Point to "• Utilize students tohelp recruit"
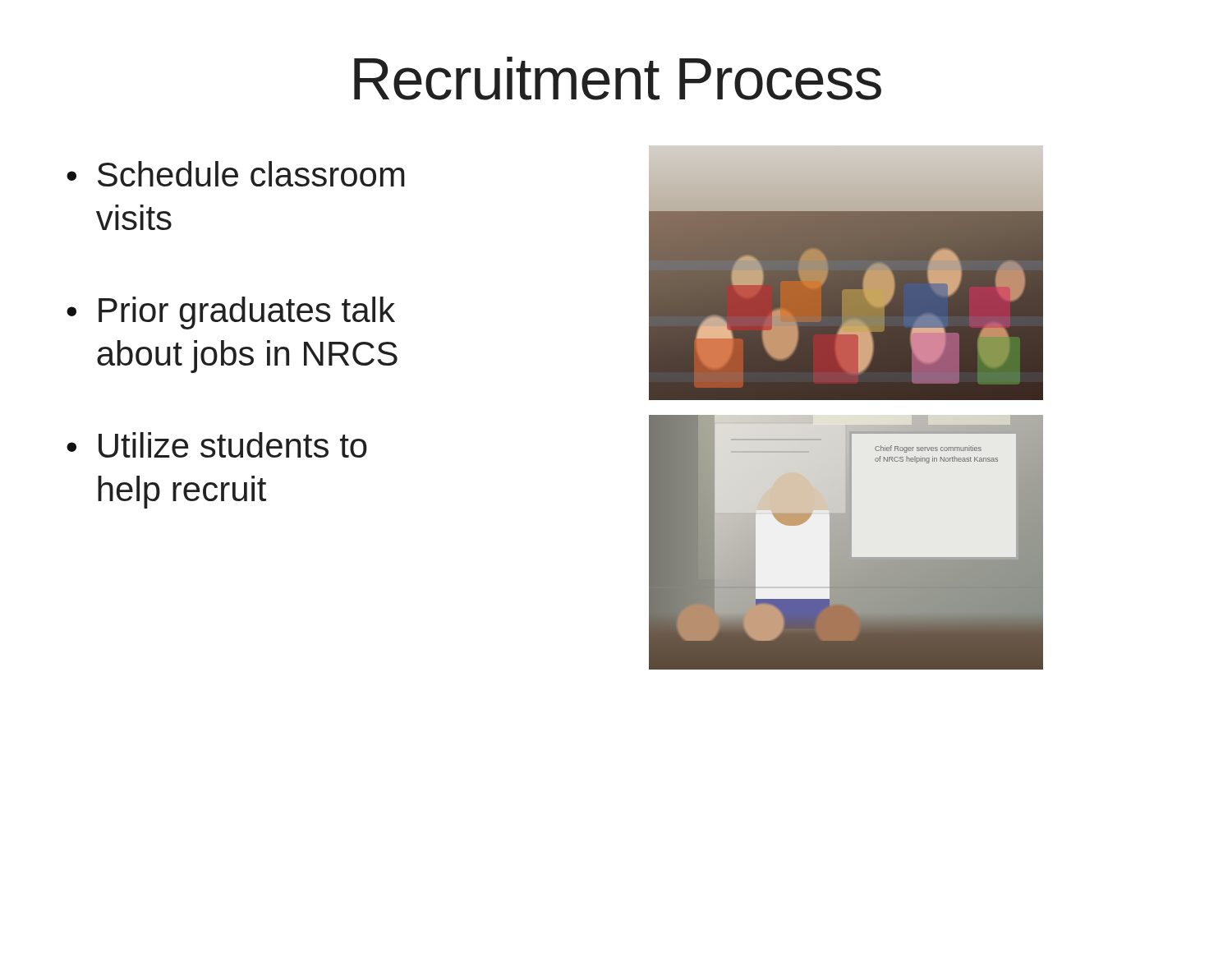Viewport: 1232px width, 953px height. point(217,468)
